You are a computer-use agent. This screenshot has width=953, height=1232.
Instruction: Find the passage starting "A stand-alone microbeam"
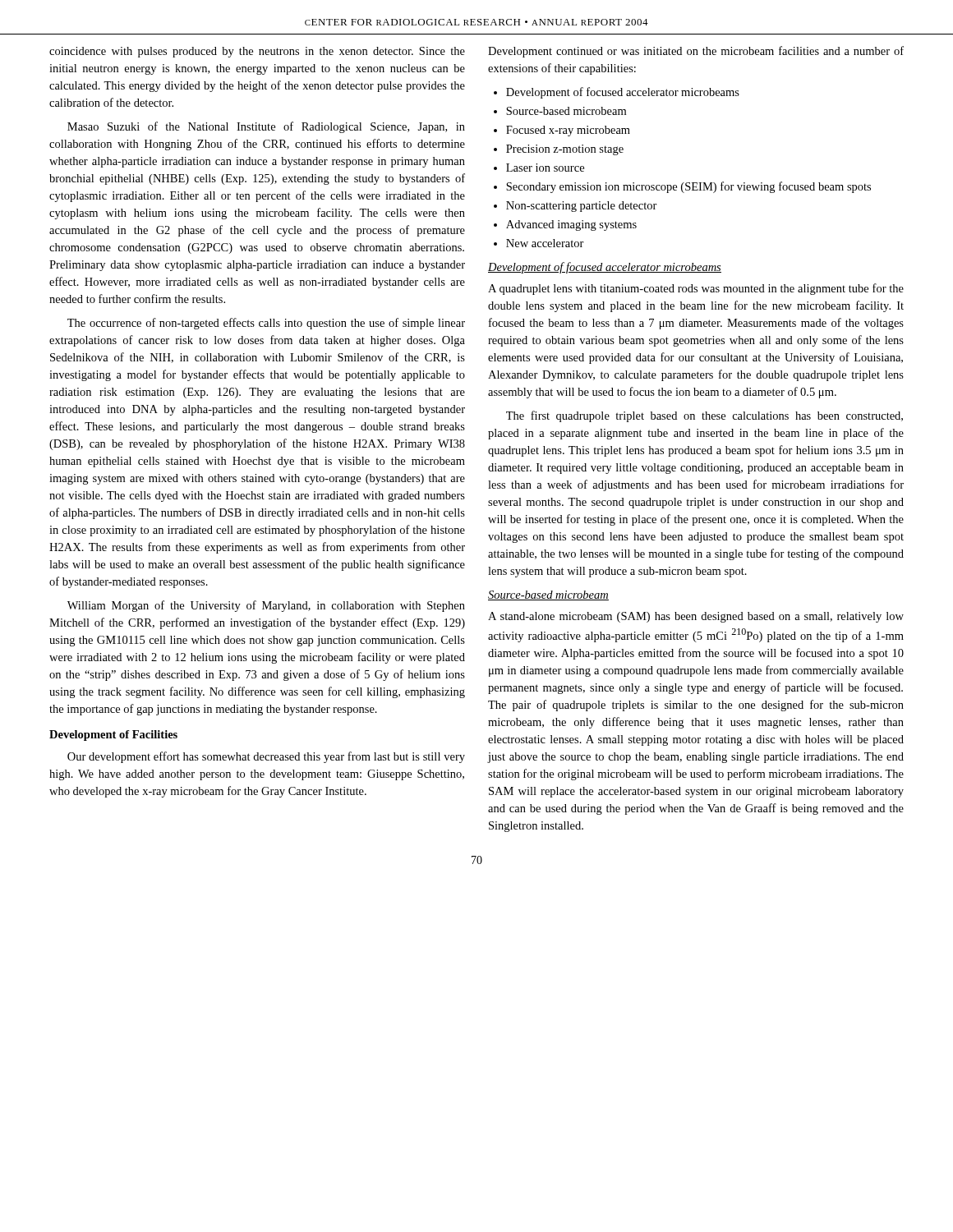tap(696, 721)
